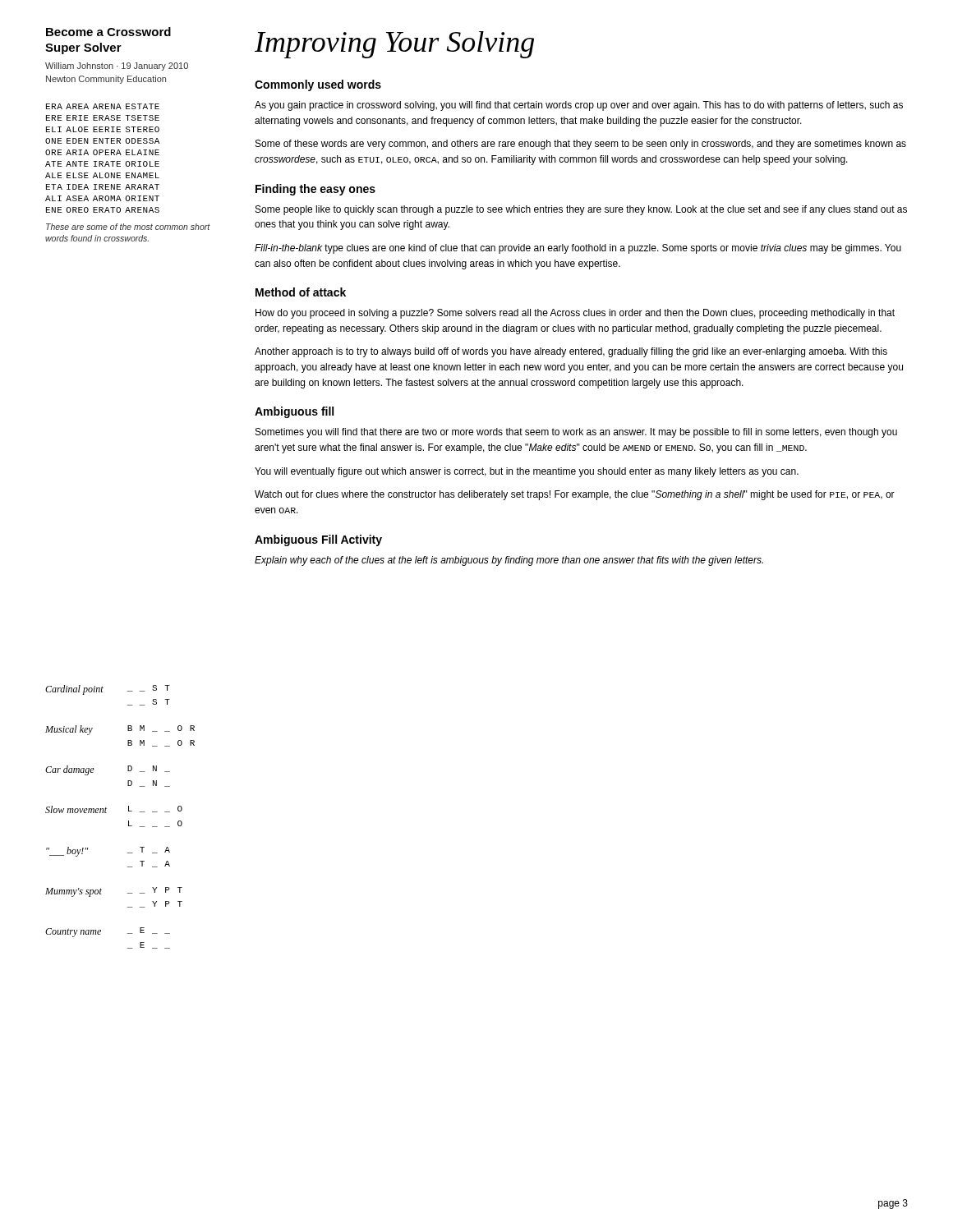Click on the text block with the text "You will eventually figure"
The image size is (953, 1232).
click(x=527, y=471)
